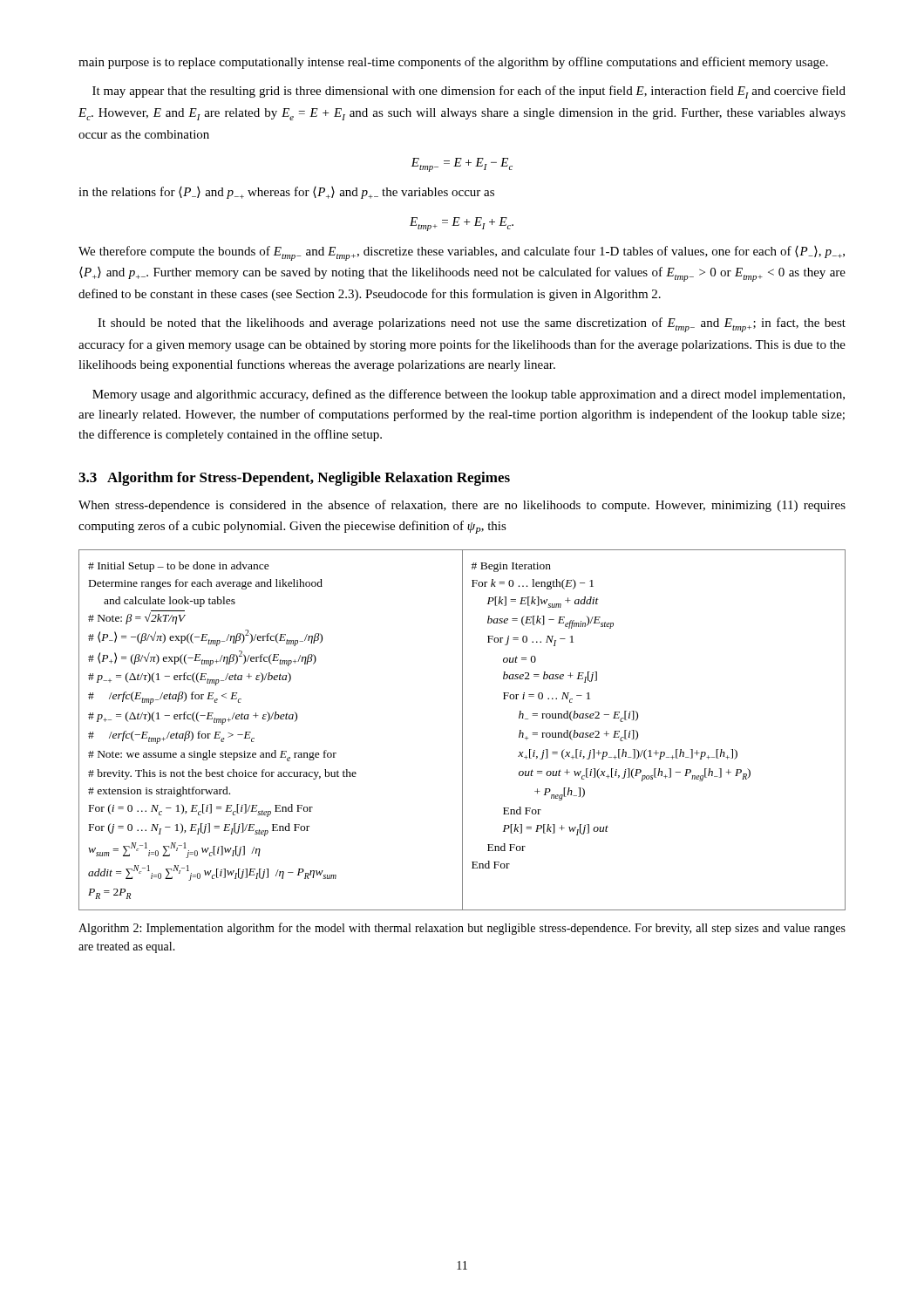This screenshot has height=1308, width=924.
Task: Select the region starting "Etmp− = E + EI − Ec"
Action: [462, 163]
